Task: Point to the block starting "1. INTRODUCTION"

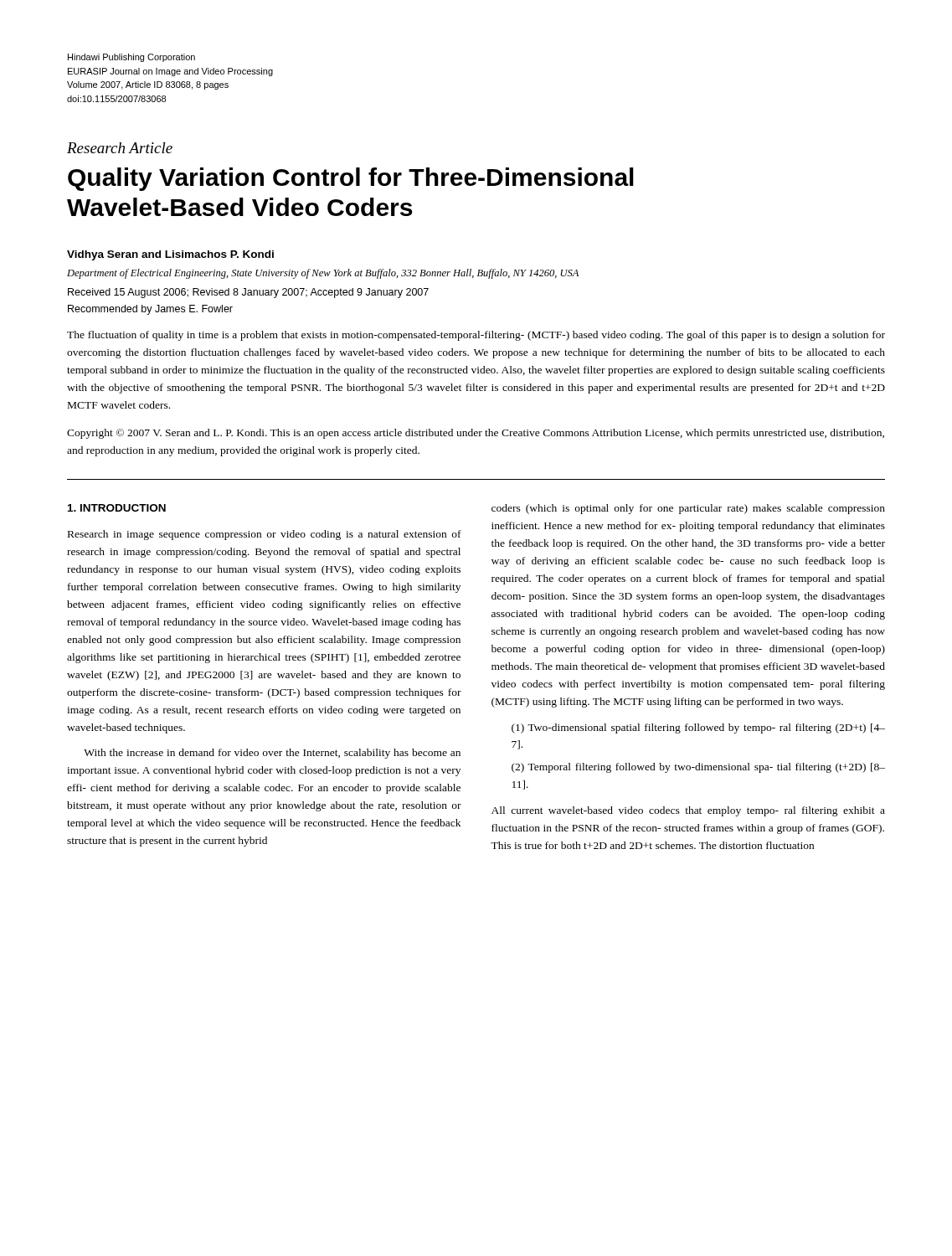Action: tap(117, 508)
